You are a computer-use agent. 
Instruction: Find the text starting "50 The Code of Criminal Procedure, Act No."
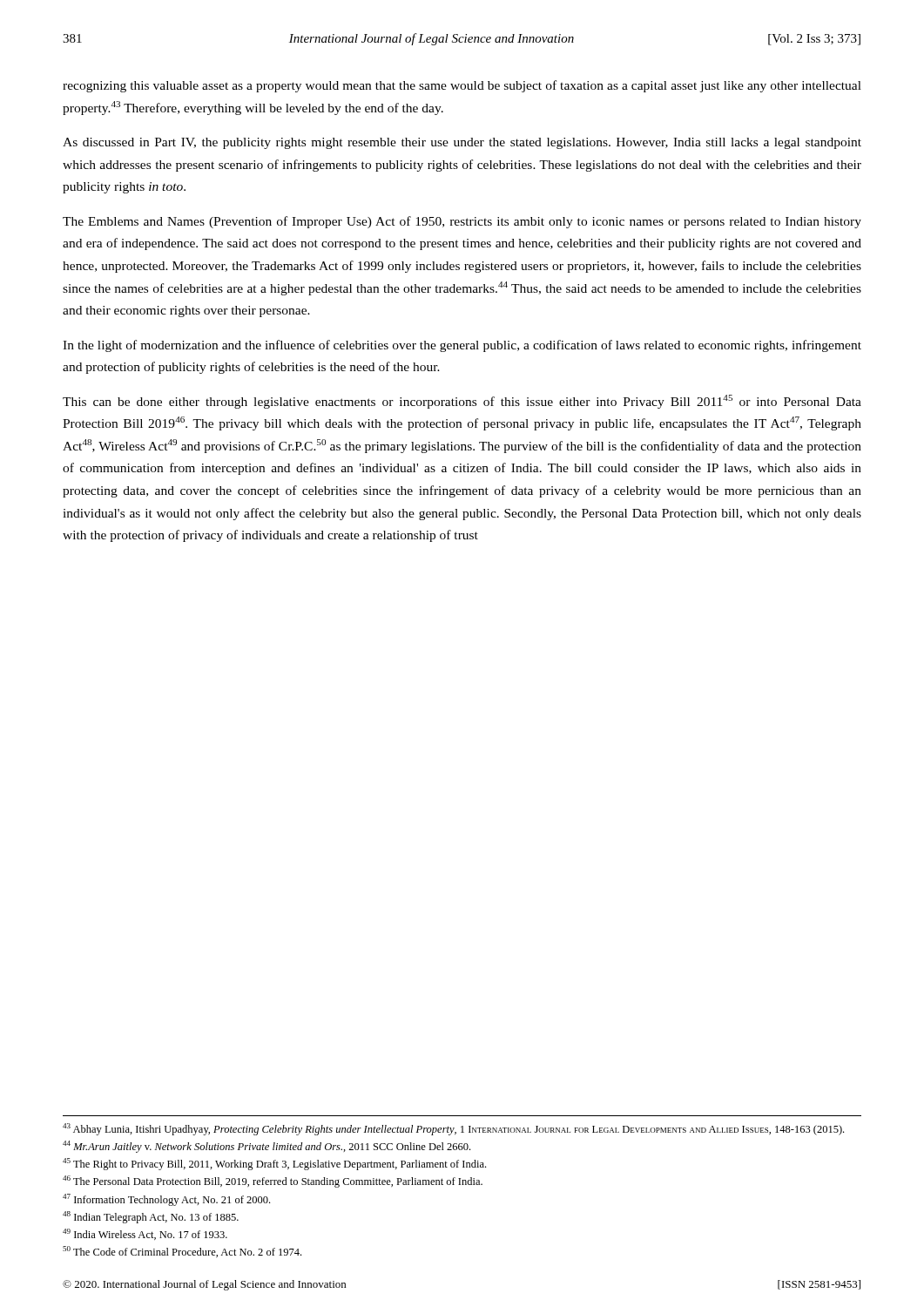182,1251
